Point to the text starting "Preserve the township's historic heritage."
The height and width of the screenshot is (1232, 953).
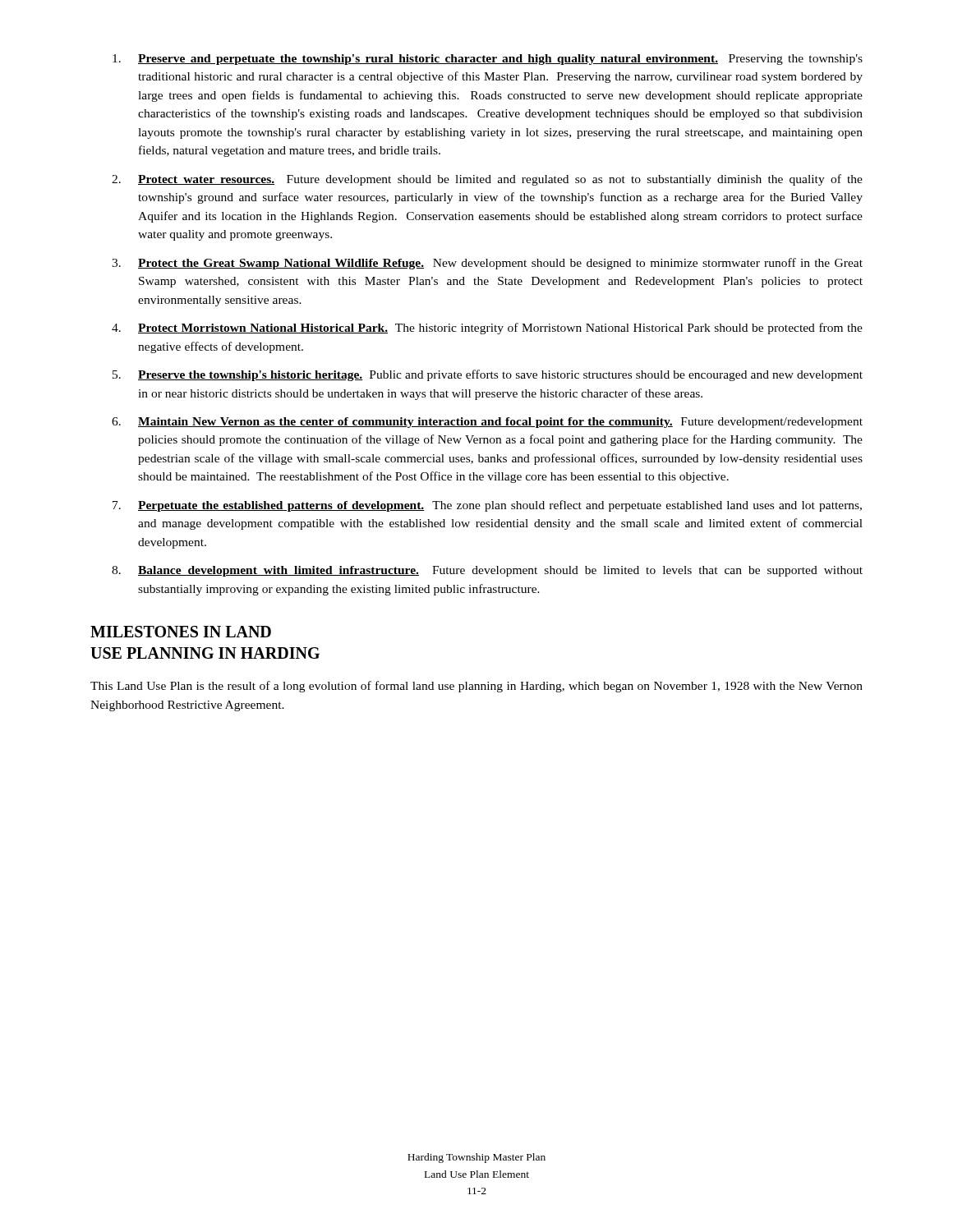tap(489, 384)
